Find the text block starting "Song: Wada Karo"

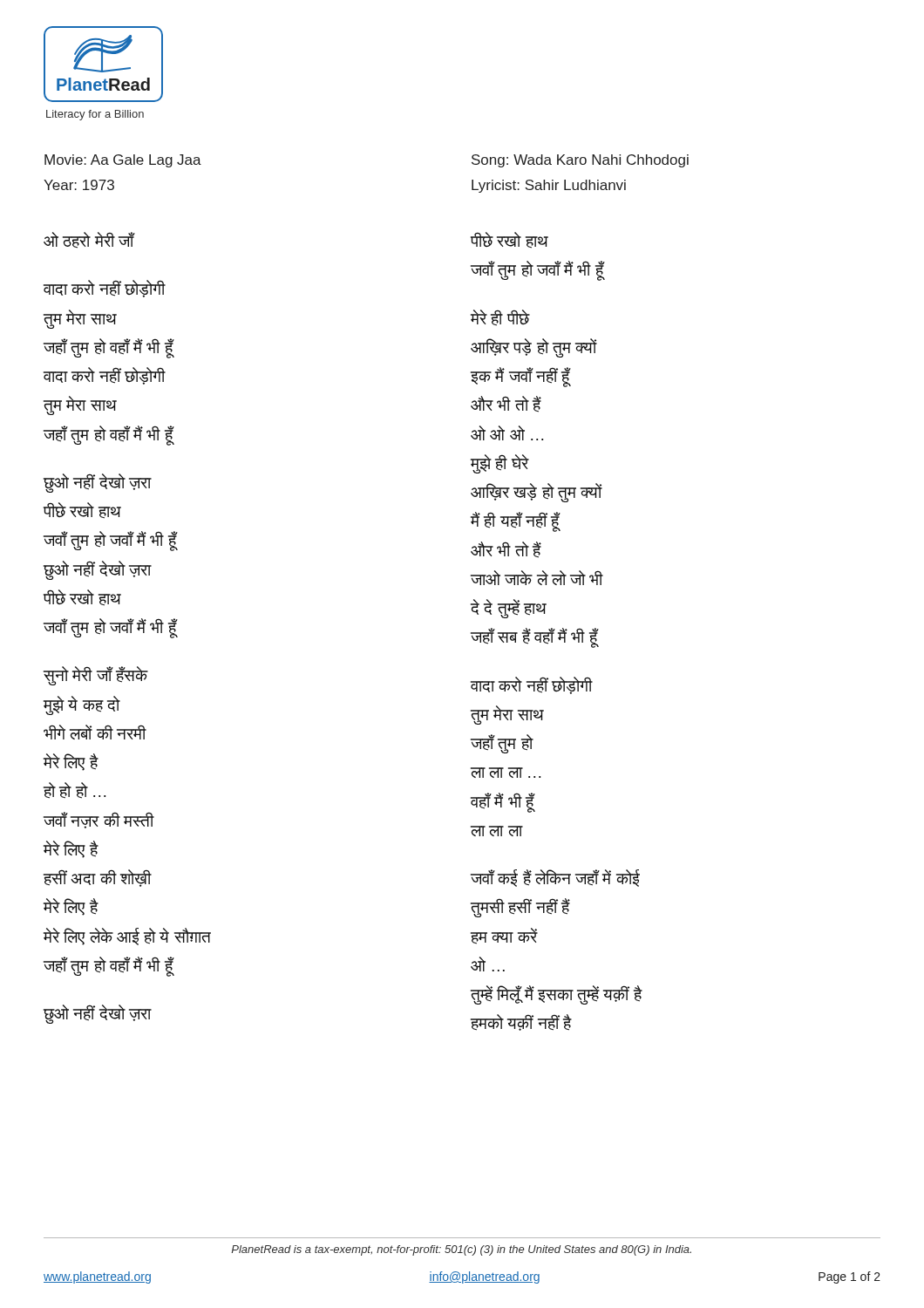pos(580,173)
